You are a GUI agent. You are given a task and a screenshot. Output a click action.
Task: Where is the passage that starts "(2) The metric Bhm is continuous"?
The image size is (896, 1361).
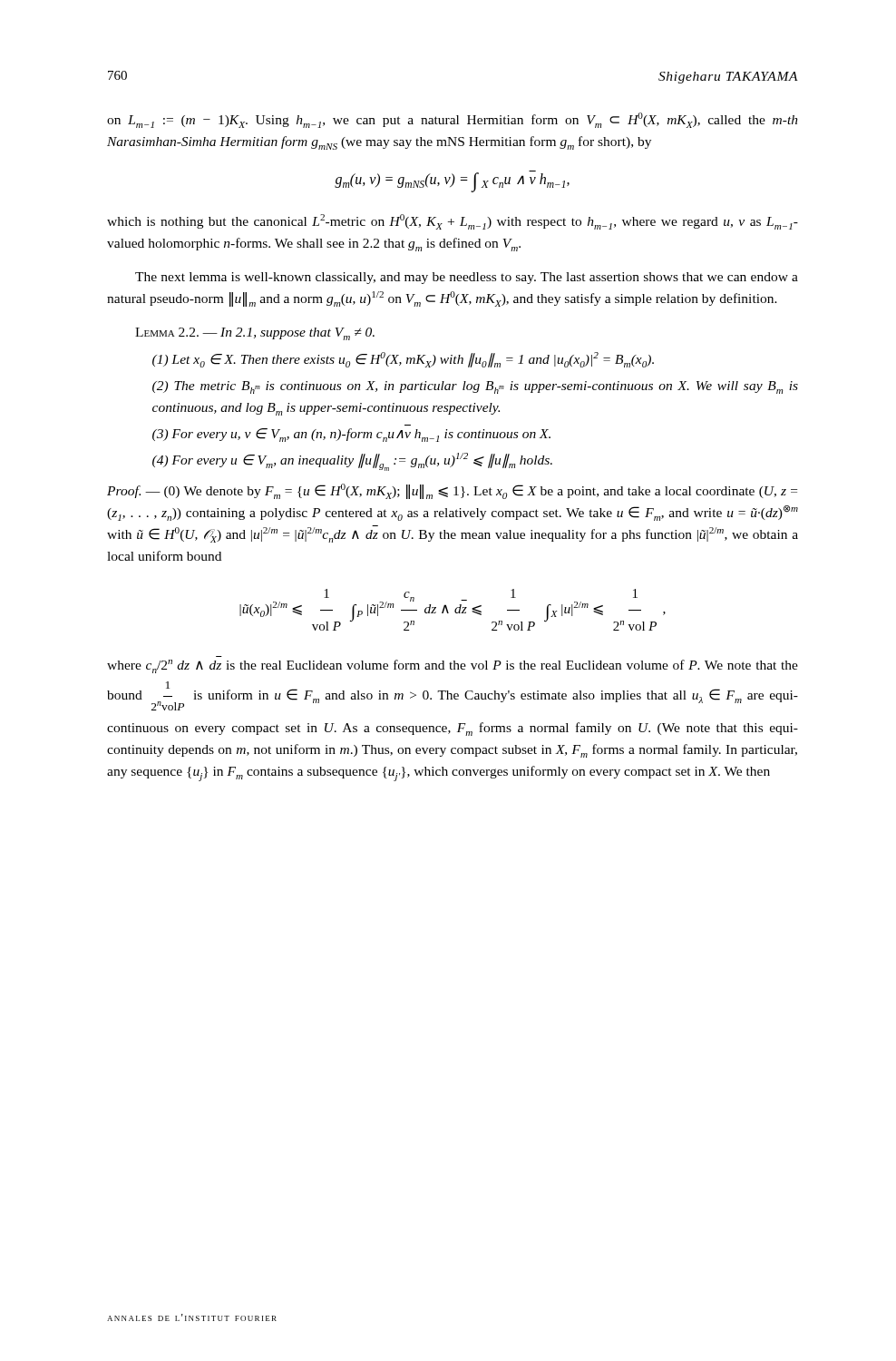[475, 398]
